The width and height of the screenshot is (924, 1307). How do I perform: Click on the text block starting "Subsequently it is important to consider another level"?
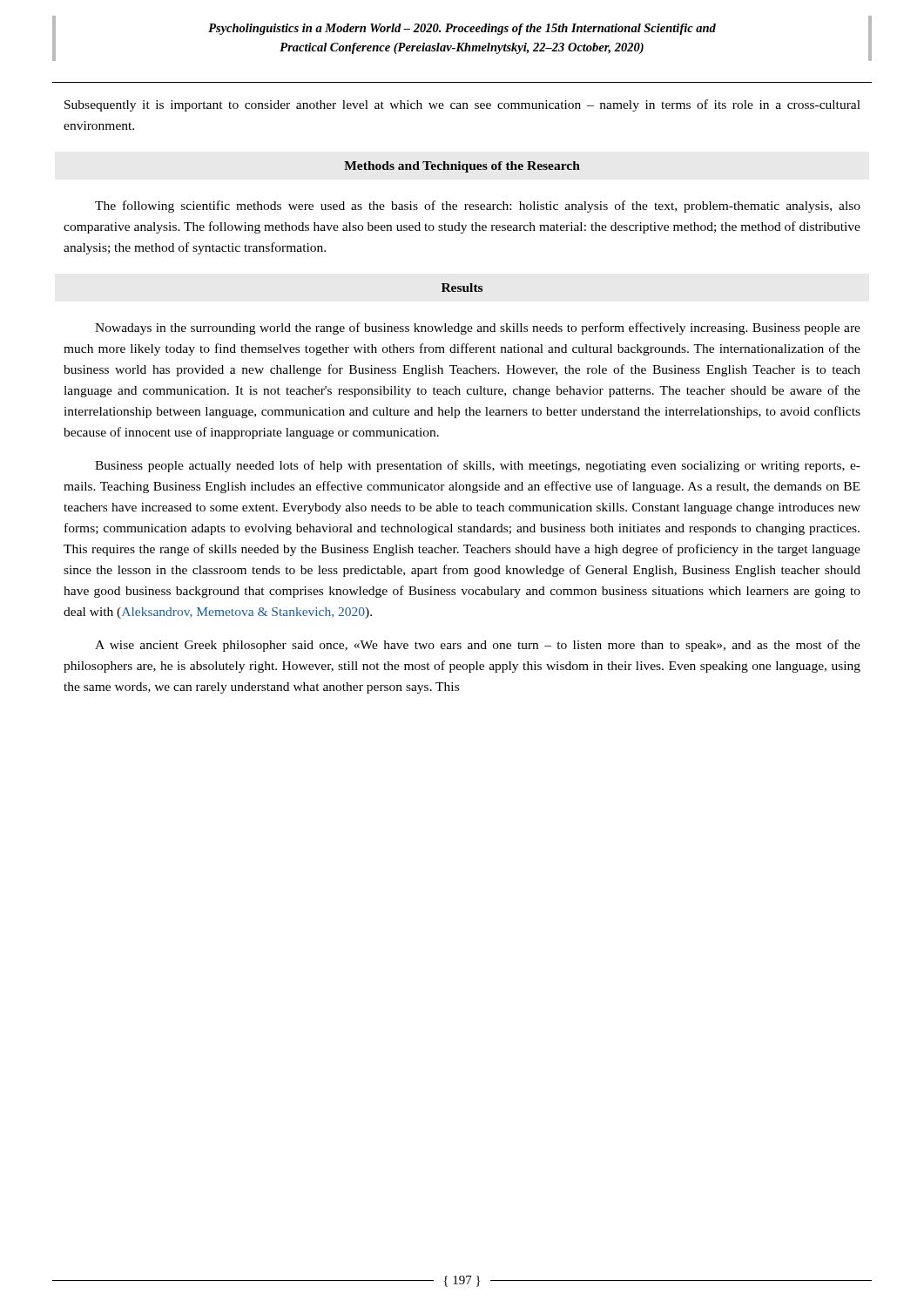[462, 115]
